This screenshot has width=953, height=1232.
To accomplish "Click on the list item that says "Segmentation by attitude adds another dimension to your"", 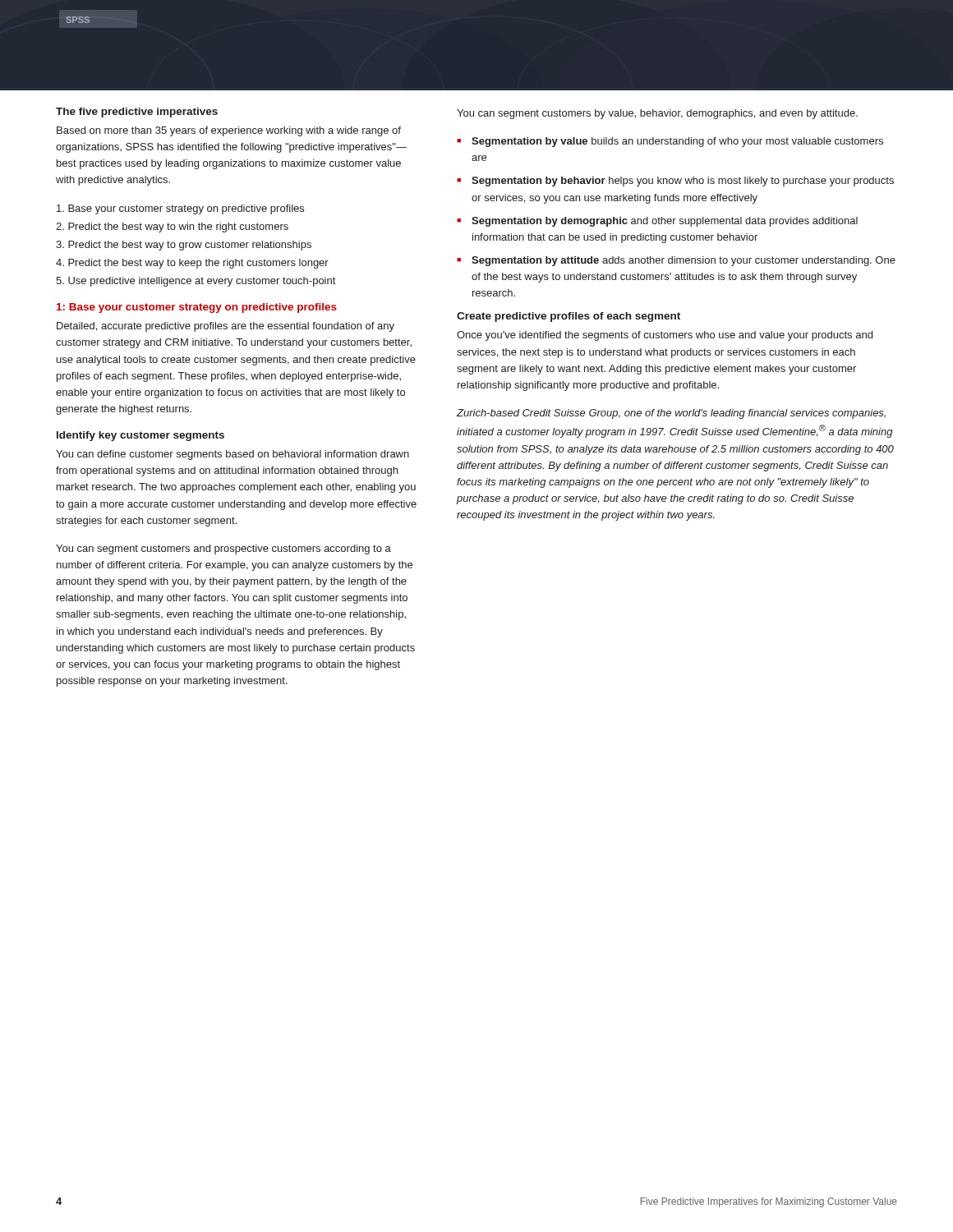I will coord(683,276).
